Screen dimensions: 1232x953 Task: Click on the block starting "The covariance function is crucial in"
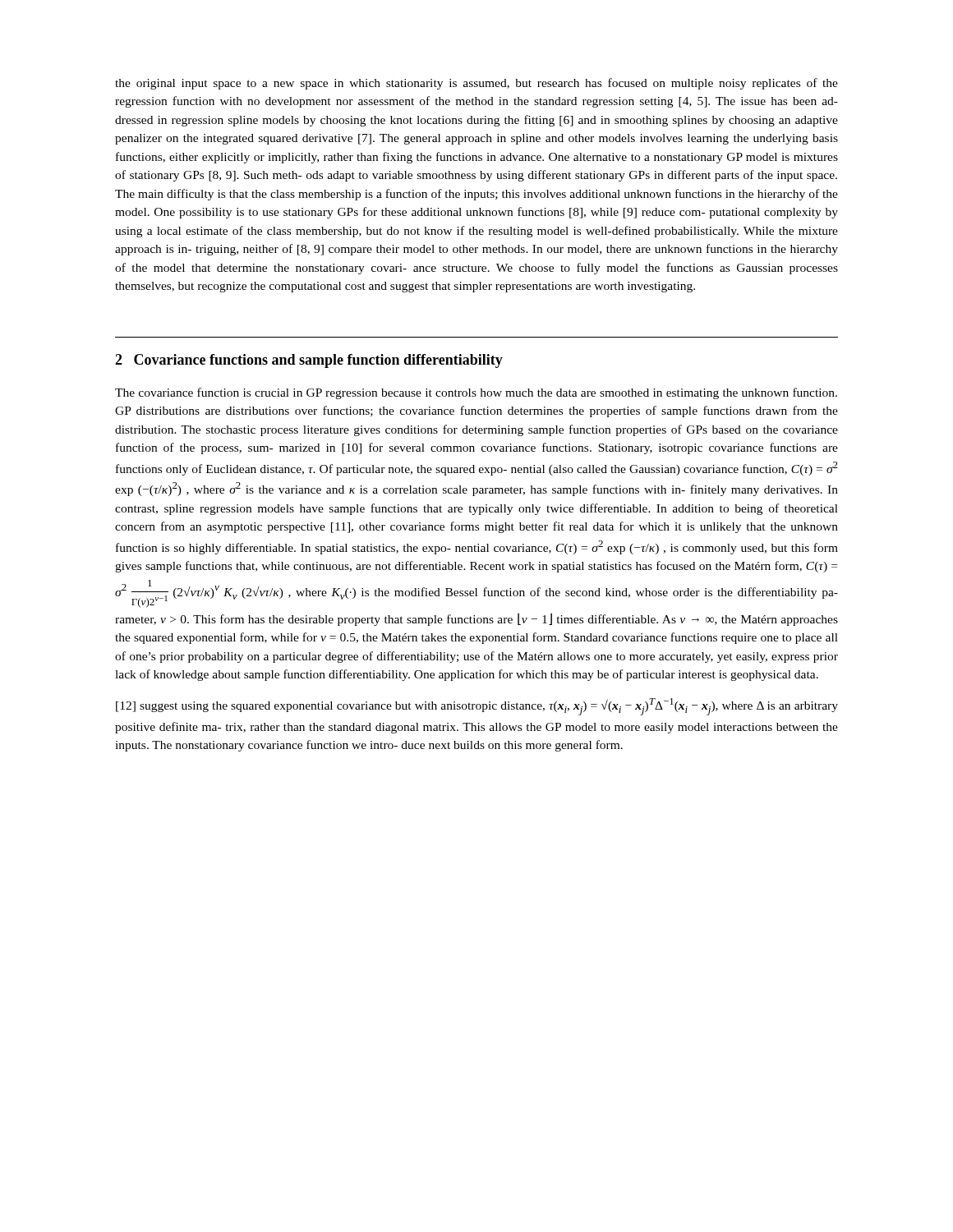(476, 534)
